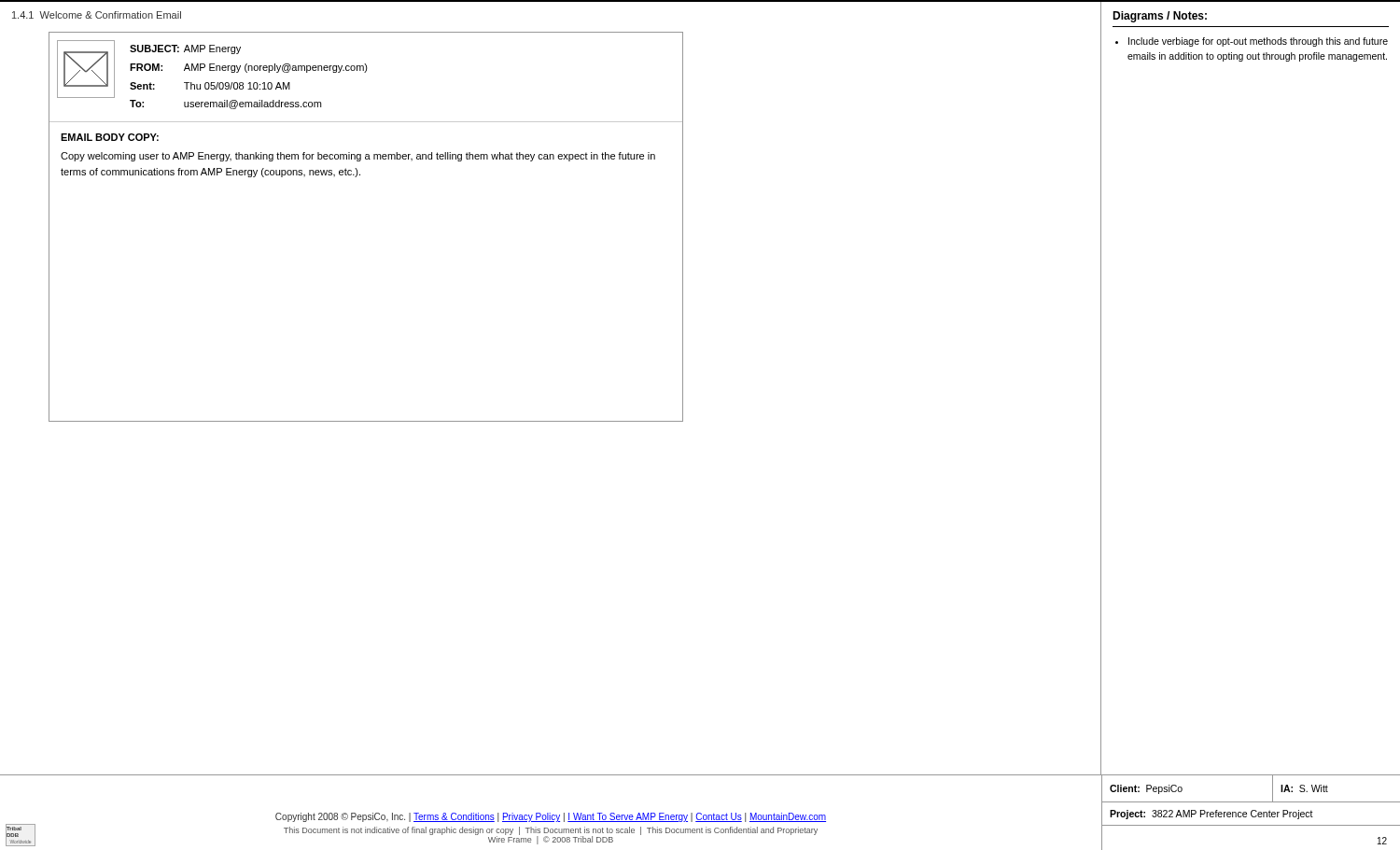This screenshot has height=850, width=1400.
Task: Find the list item containing "Include verbiage for"
Action: (1258, 48)
